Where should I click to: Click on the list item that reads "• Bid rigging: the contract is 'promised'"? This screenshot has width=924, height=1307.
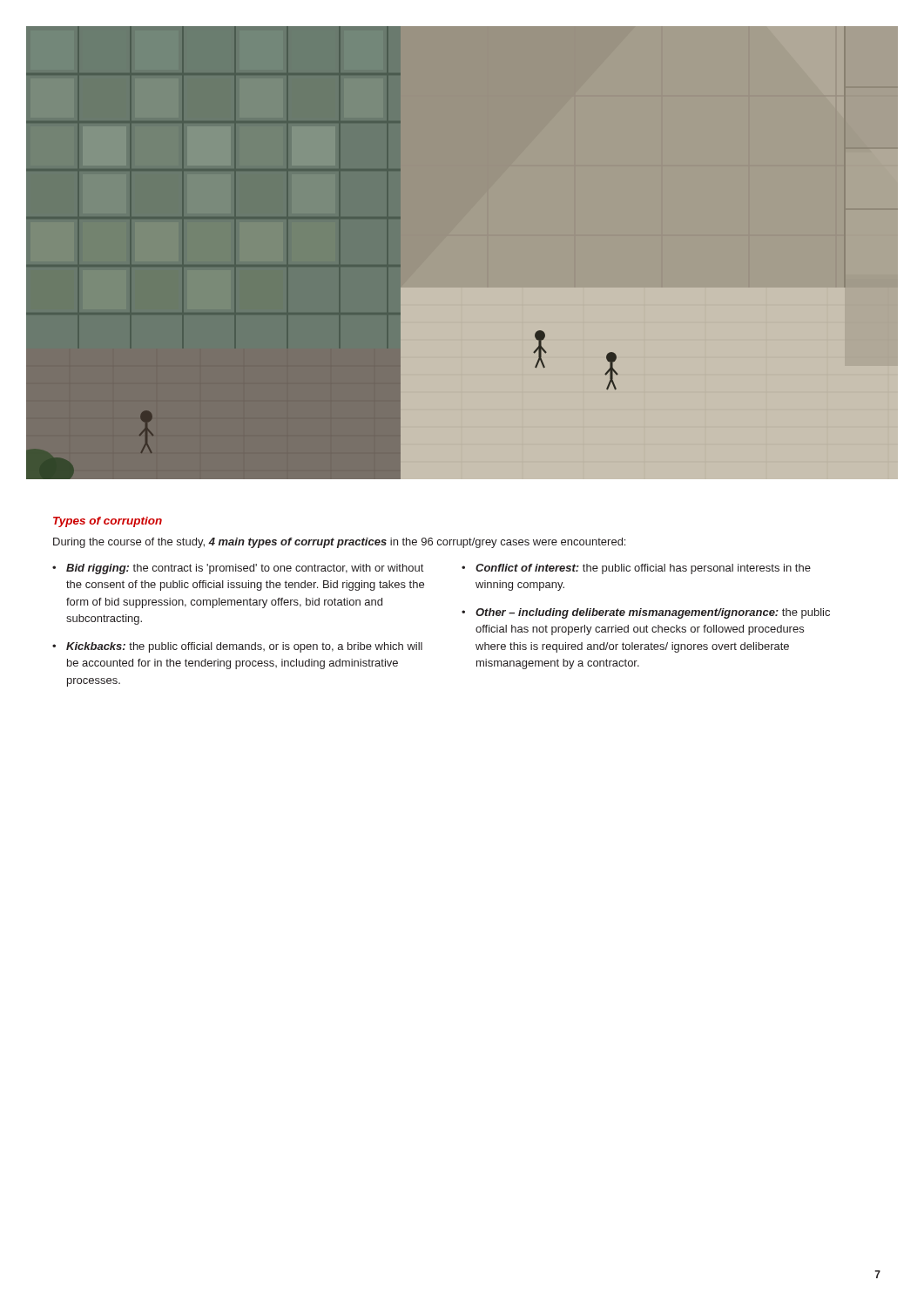coord(240,593)
